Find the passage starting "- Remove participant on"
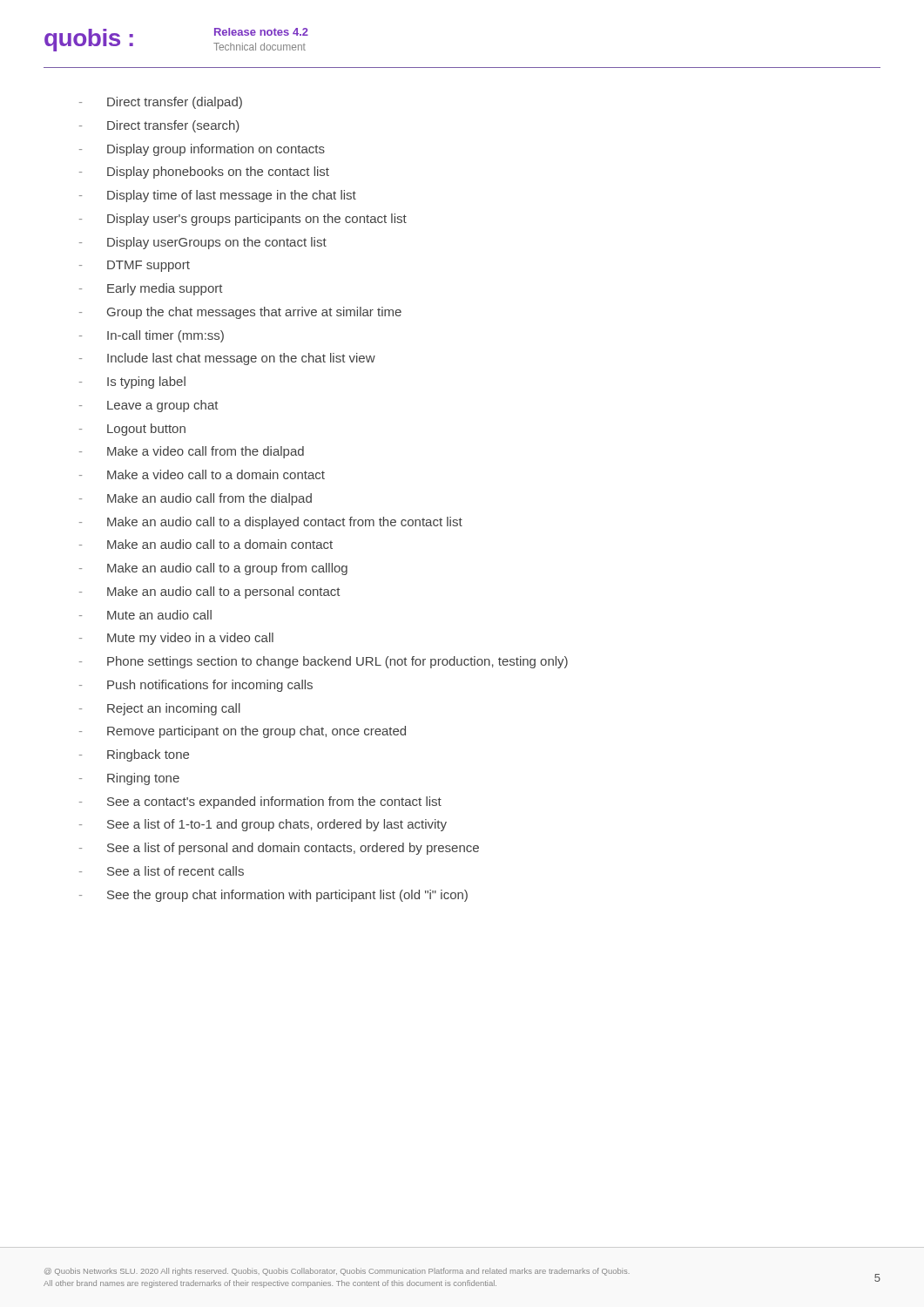This screenshot has height=1307, width=924. pyautogui.click(x=243, y=732)
